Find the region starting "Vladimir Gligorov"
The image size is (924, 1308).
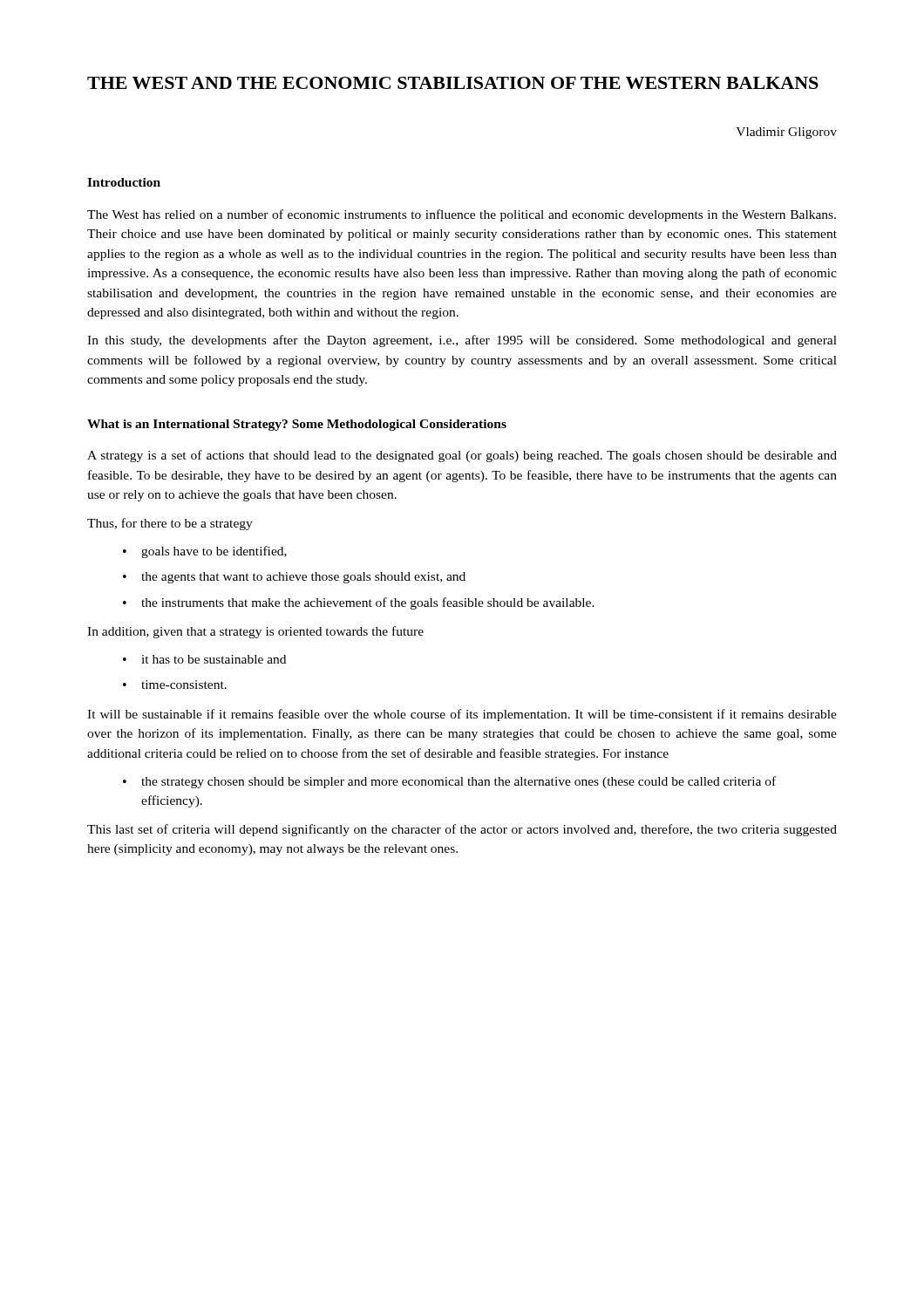[786, 131]
